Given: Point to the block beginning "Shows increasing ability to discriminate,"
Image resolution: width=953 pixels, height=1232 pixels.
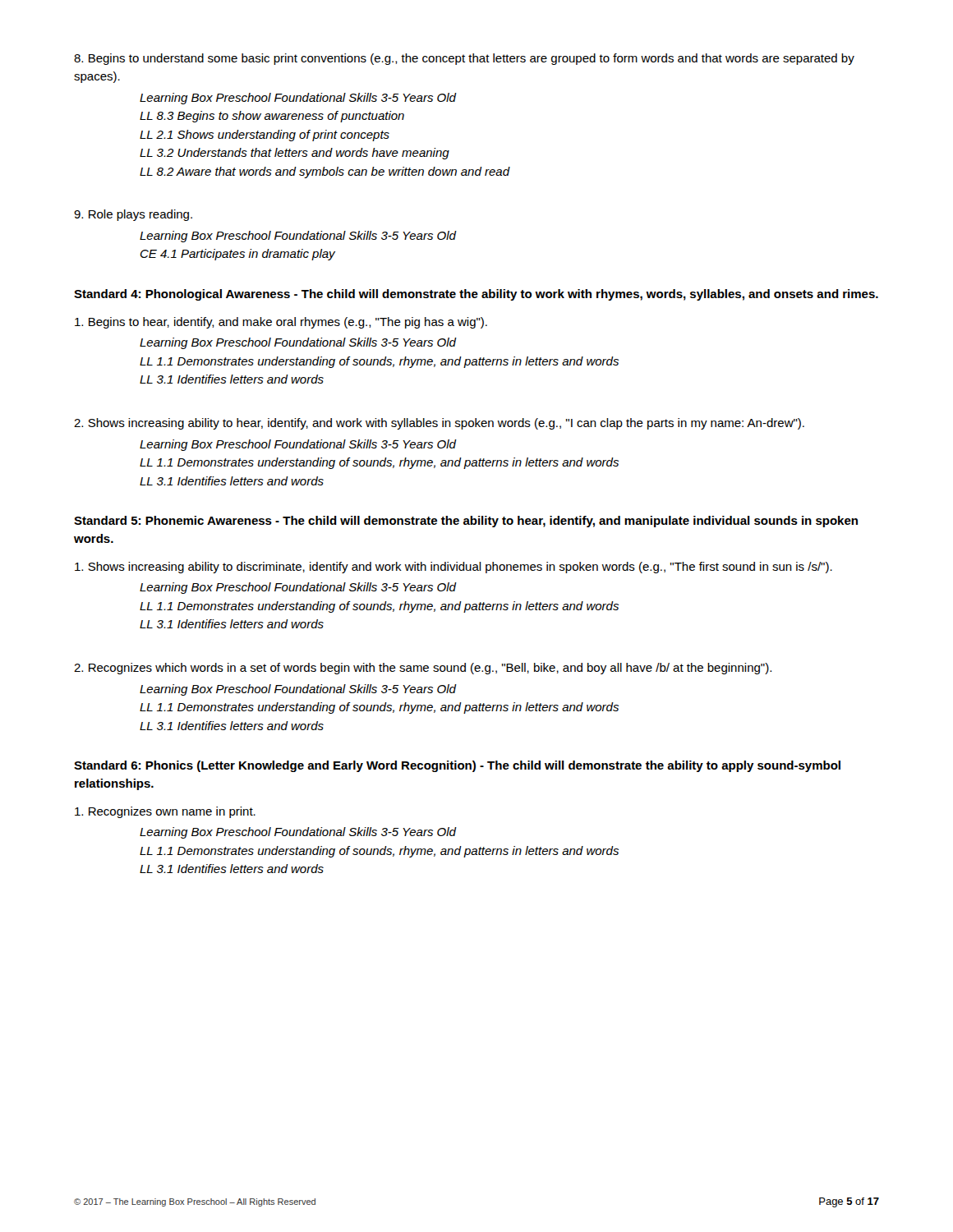Looking at the screenshot, I should point(476,596).
